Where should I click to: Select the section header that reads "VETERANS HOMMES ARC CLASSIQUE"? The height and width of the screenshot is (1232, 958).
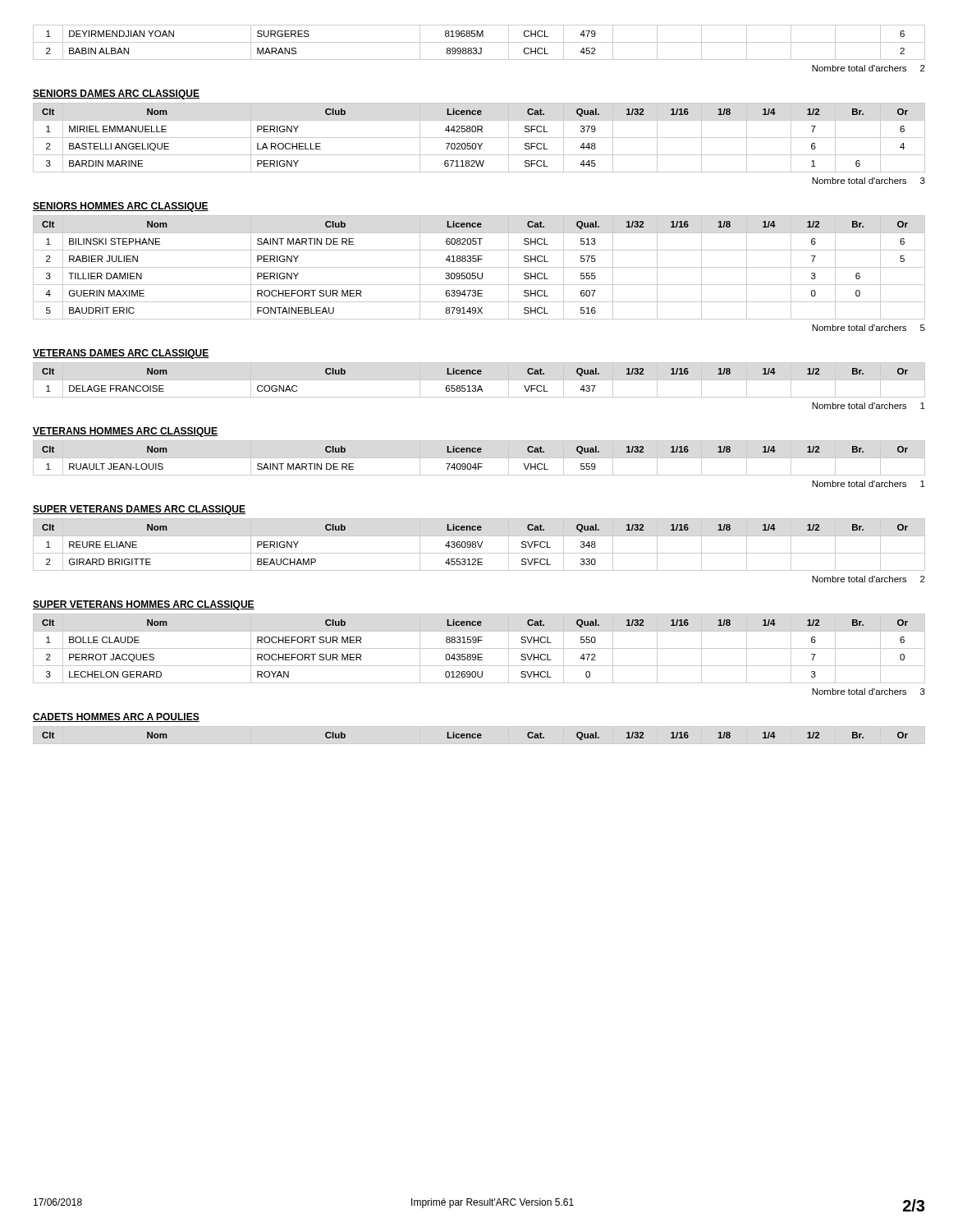point(125,431)
